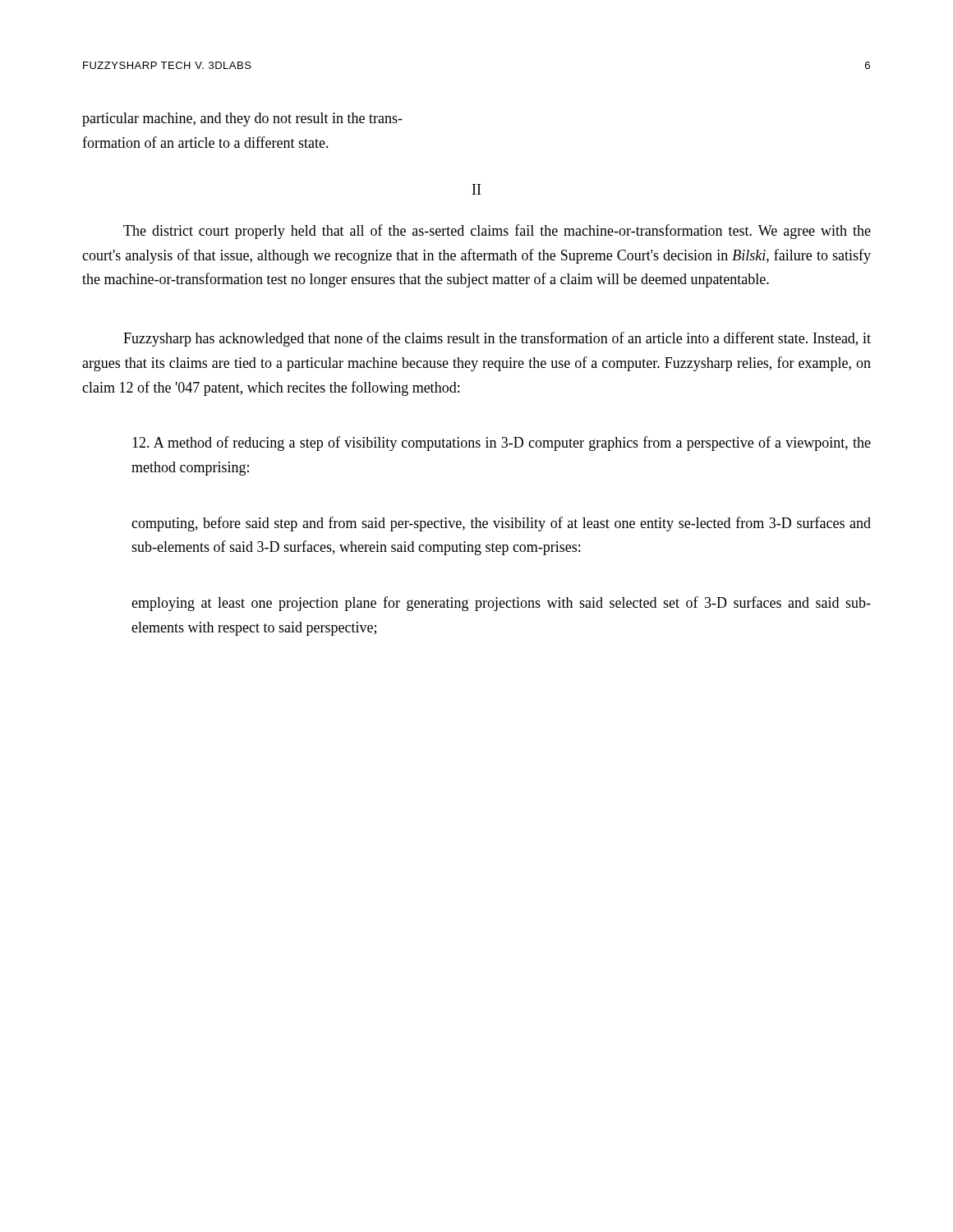Where is the passage that starts "employing at least one projection plane"?

click(501, 615)
